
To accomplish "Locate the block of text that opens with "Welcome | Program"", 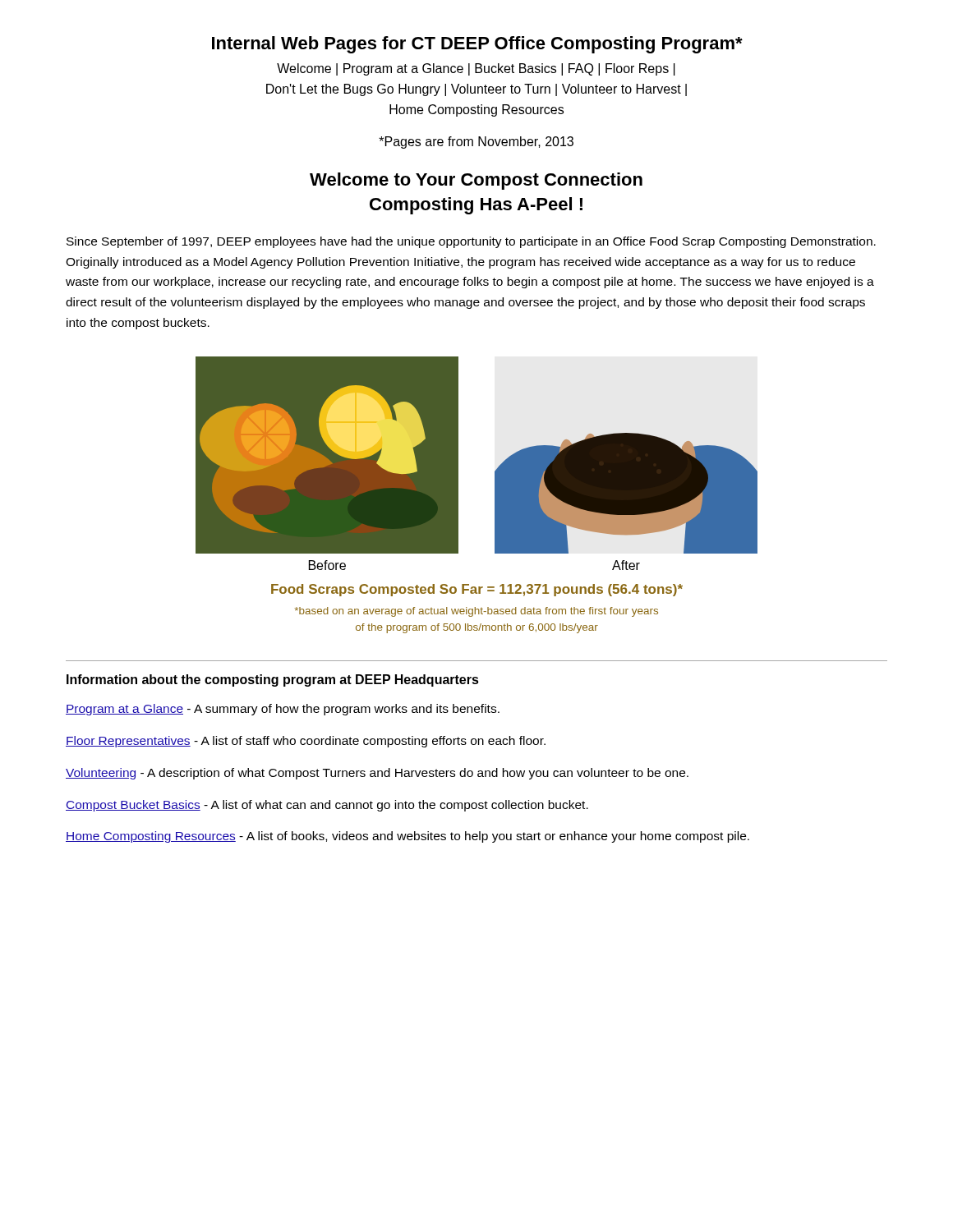I will [x=476, y=89].
